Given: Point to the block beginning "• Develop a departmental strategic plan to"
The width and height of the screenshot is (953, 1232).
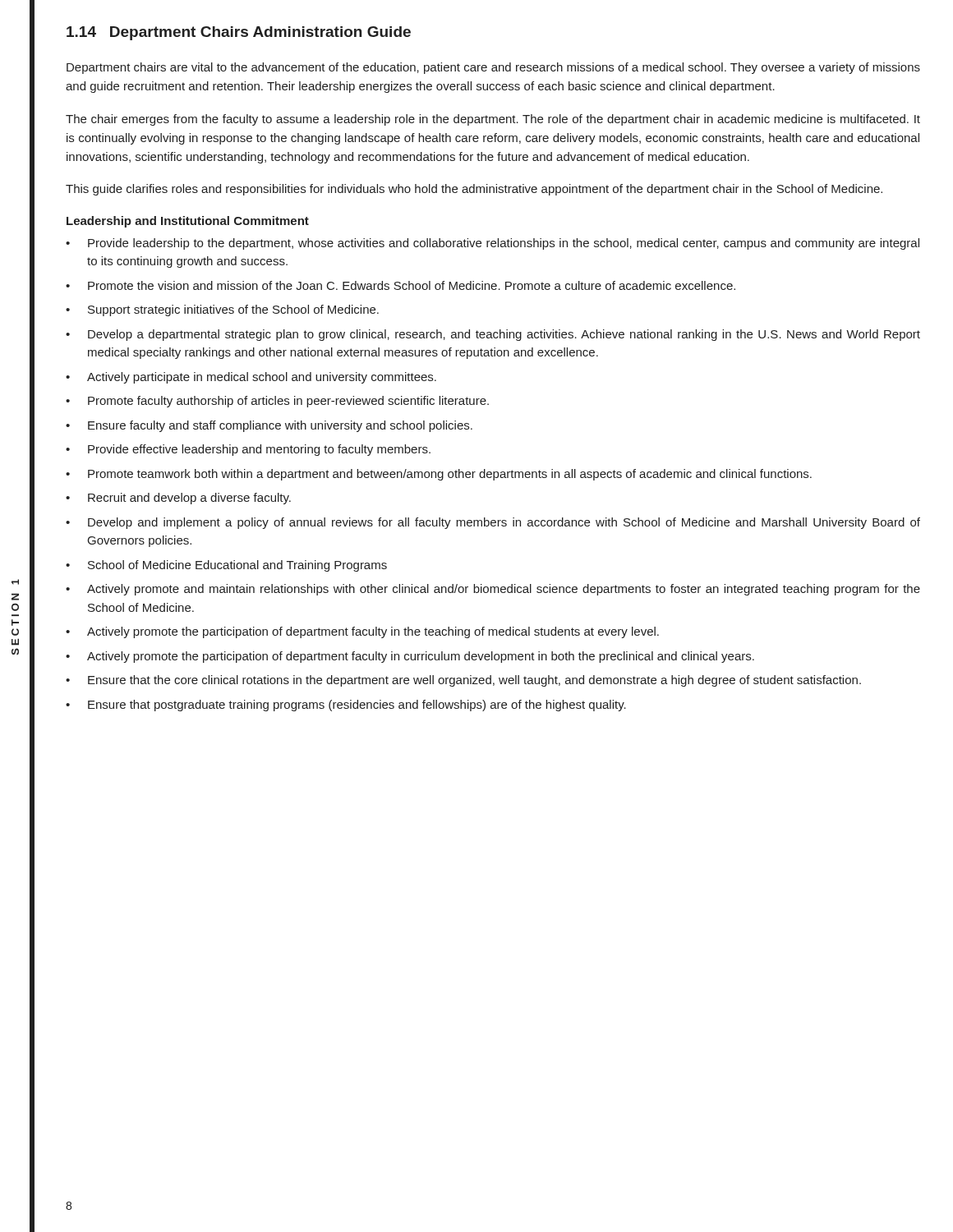Looking at the screenshot, I should [x=493, y=343].
